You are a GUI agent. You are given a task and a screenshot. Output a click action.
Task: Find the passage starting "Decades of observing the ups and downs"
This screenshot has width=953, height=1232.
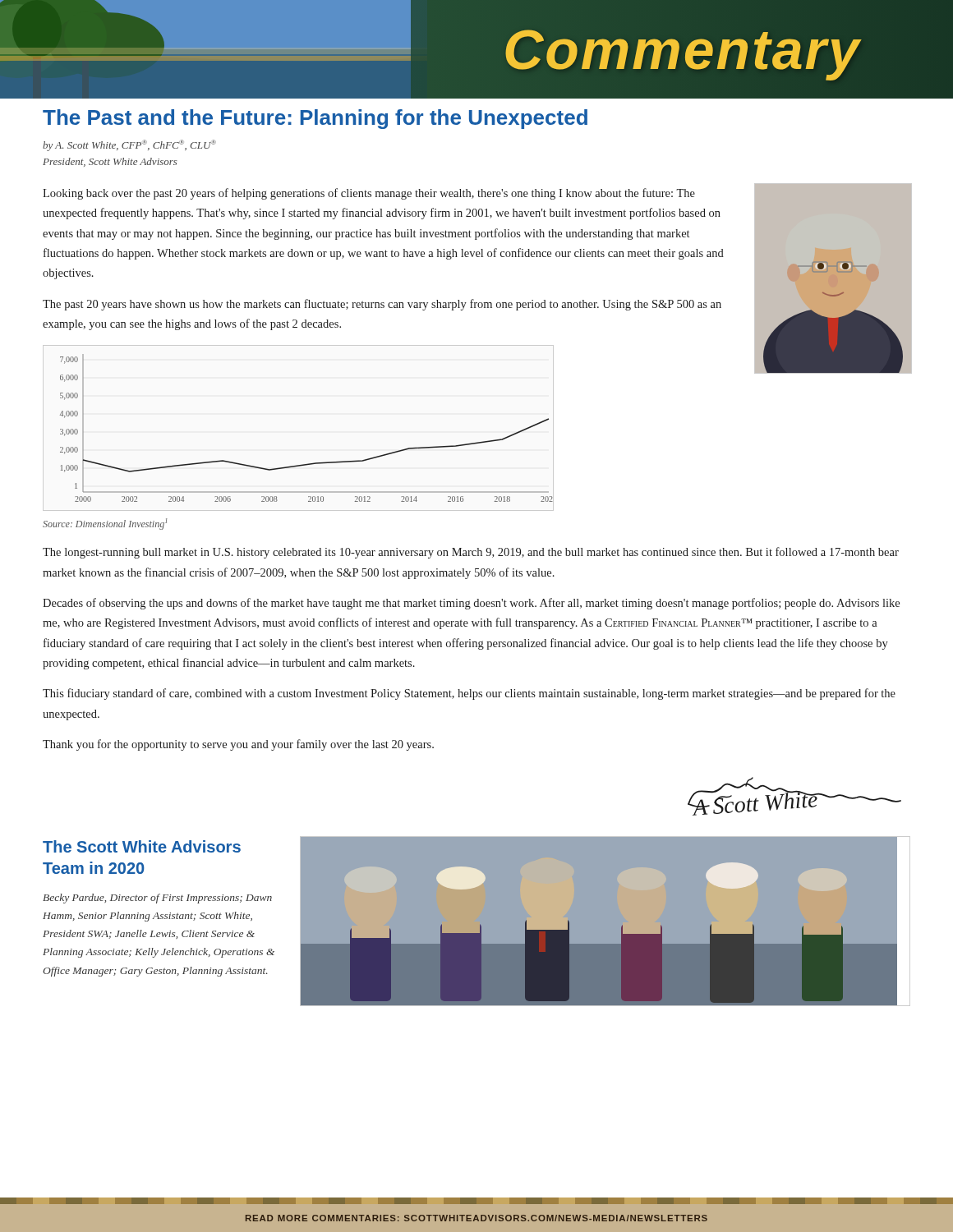tap(471, 633)
